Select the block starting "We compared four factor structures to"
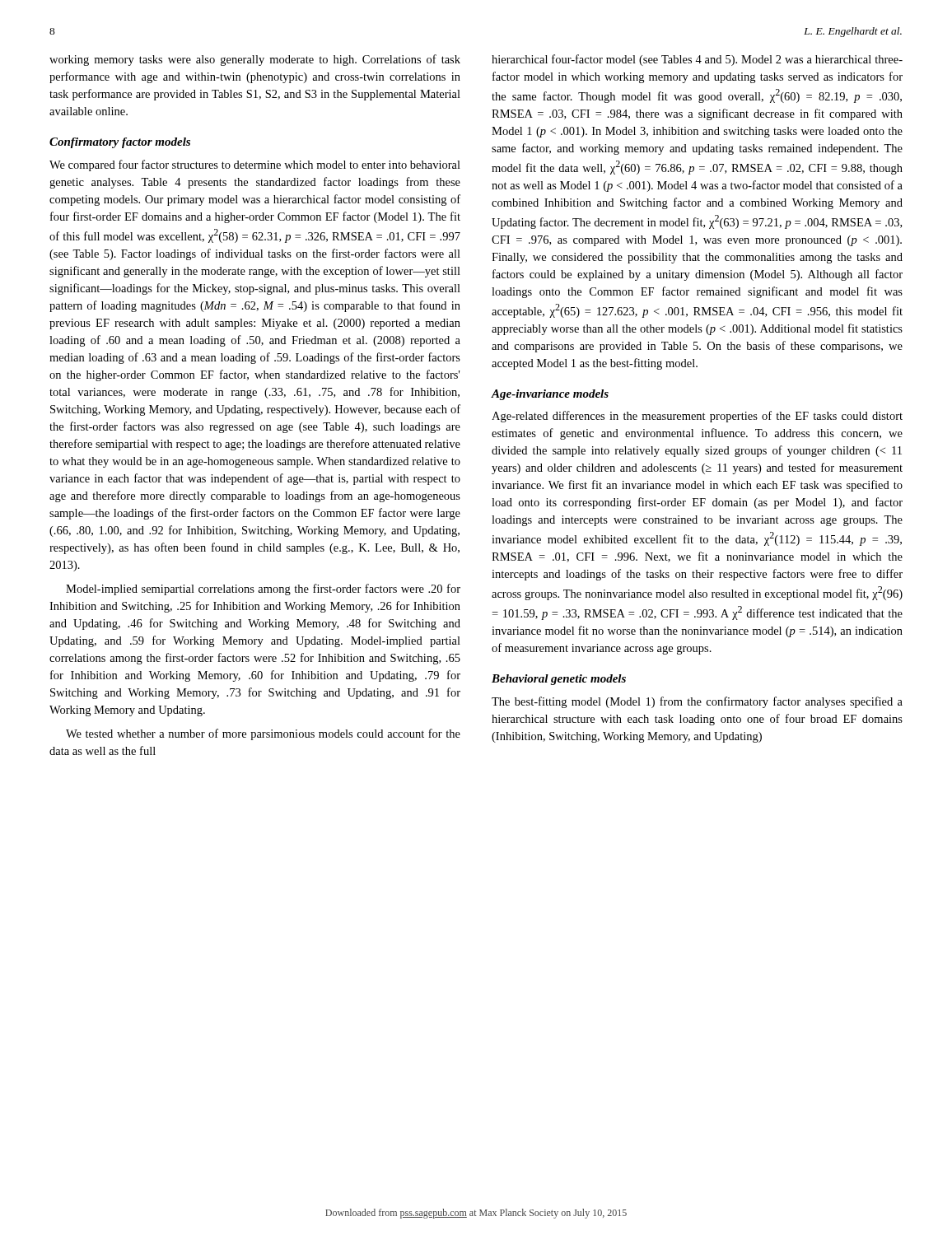952x1235 pixels. pos(255,458)
